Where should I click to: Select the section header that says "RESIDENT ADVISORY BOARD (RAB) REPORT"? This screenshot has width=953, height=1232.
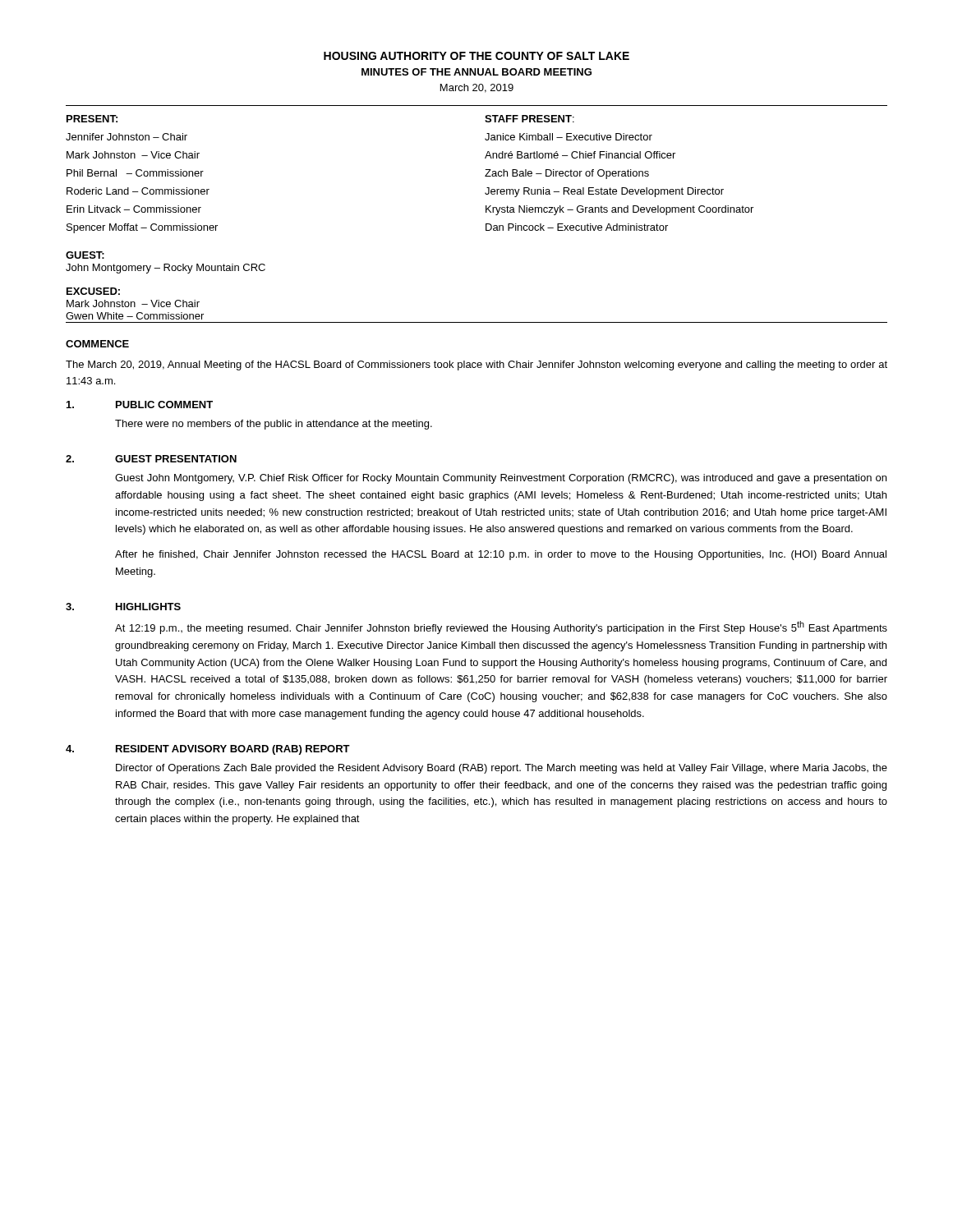pos(232,749)
